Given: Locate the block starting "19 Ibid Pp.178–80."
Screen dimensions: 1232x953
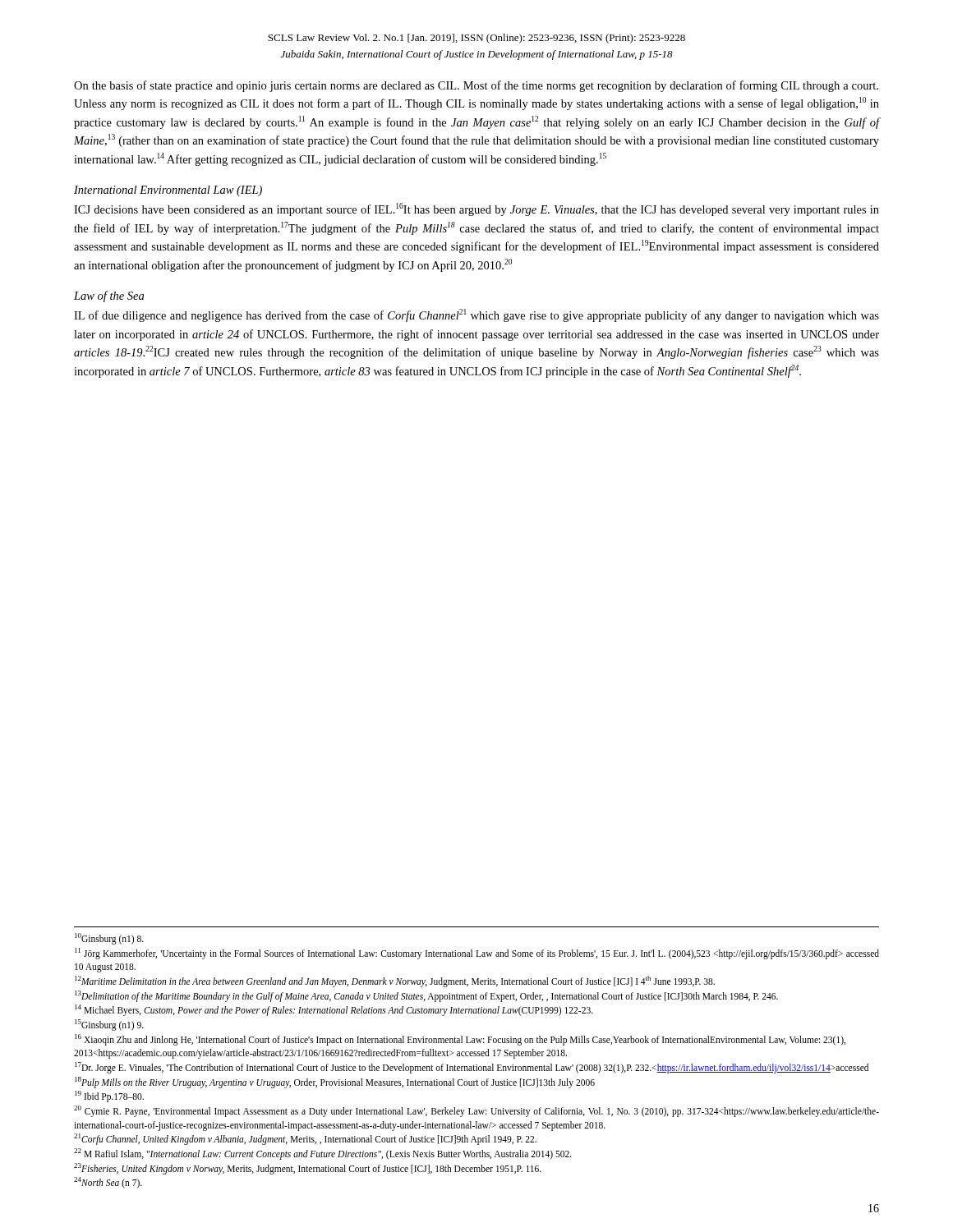Looking at the screenshot, I should (x=109, y=1096).
